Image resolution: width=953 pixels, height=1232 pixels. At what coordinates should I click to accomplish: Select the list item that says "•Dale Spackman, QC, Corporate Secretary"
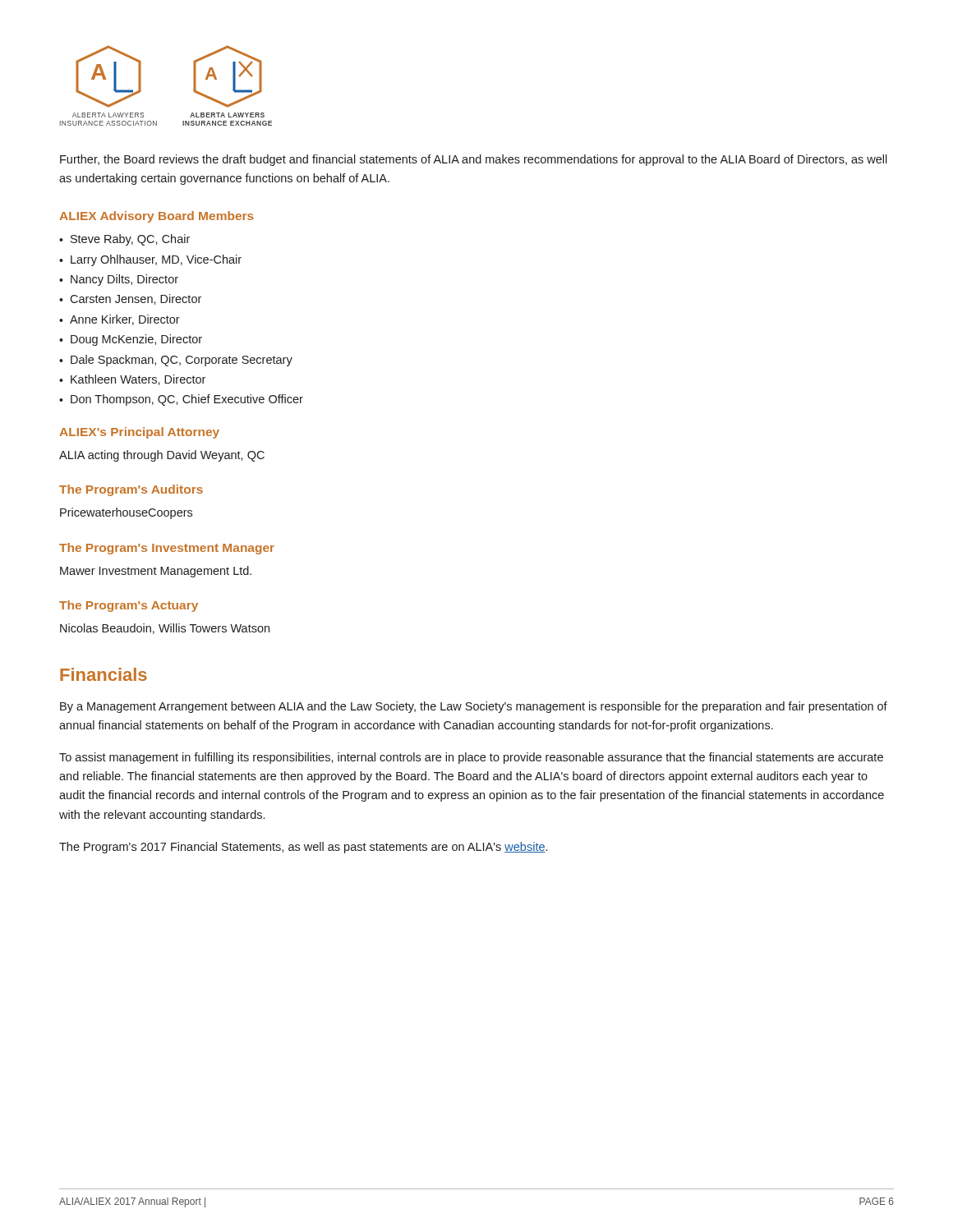click(176, 360)
